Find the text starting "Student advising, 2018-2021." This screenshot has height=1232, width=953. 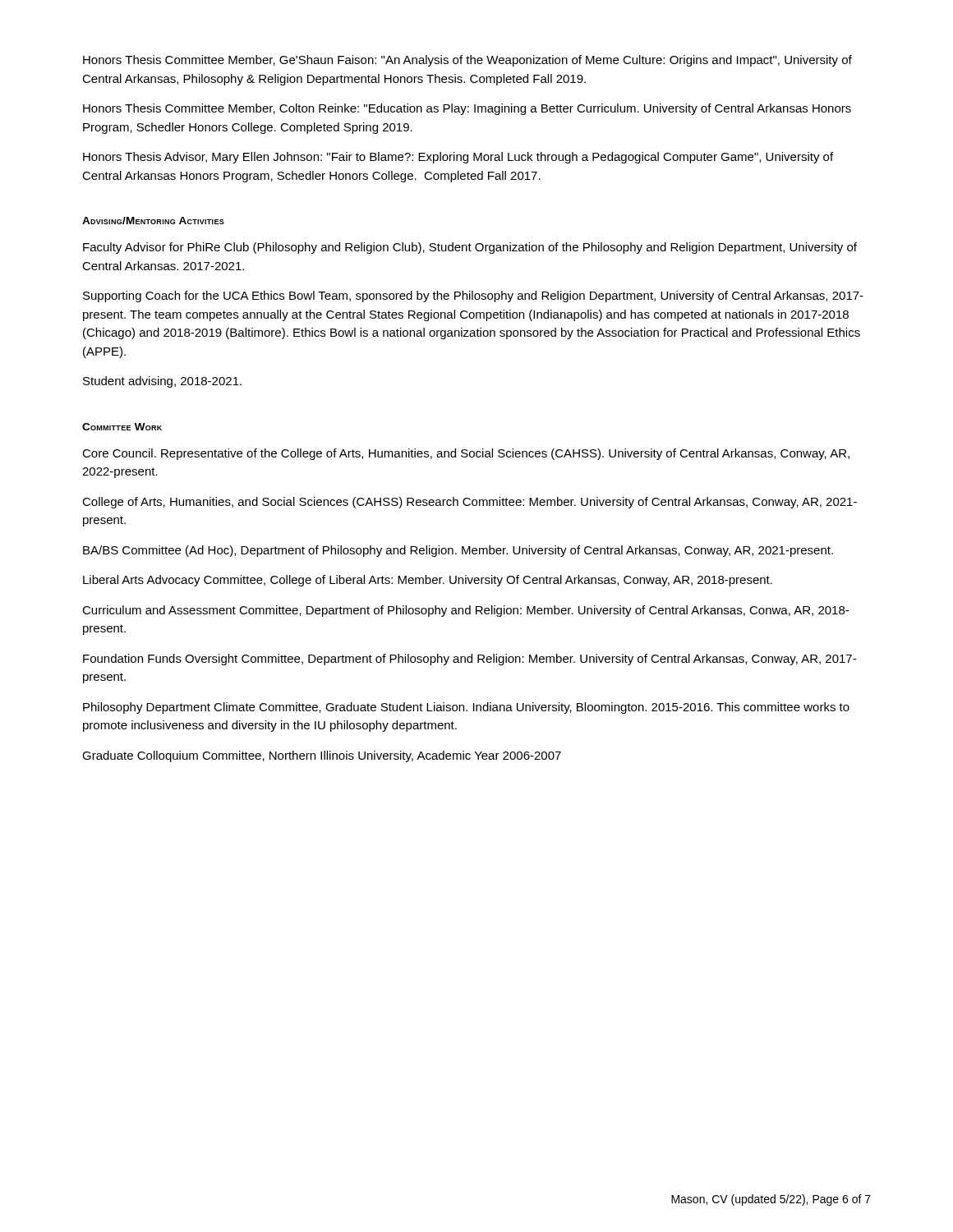(162, 381)
